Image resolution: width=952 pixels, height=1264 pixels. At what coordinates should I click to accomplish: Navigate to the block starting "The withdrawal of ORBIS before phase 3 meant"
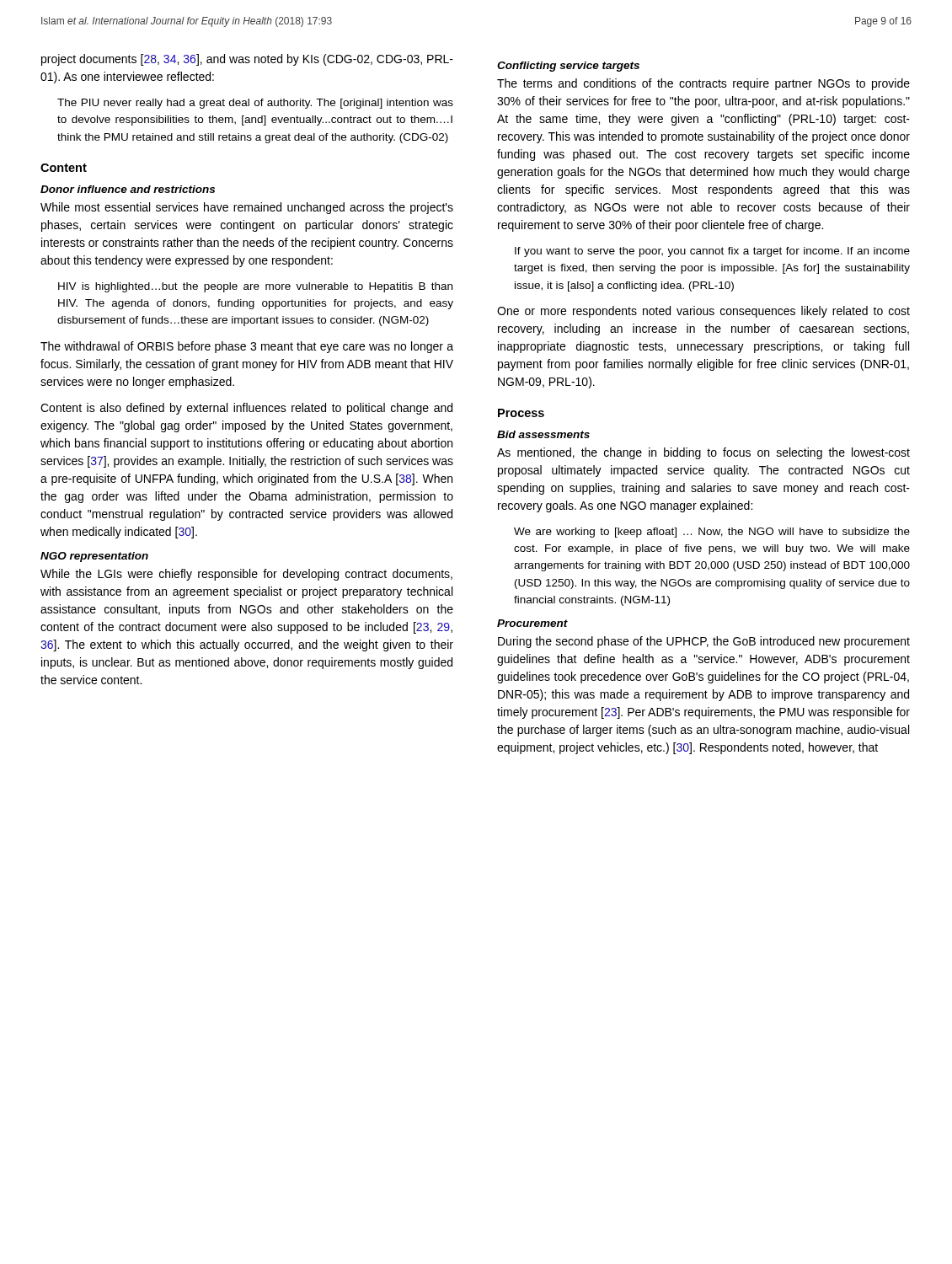[x=247, y=439]
